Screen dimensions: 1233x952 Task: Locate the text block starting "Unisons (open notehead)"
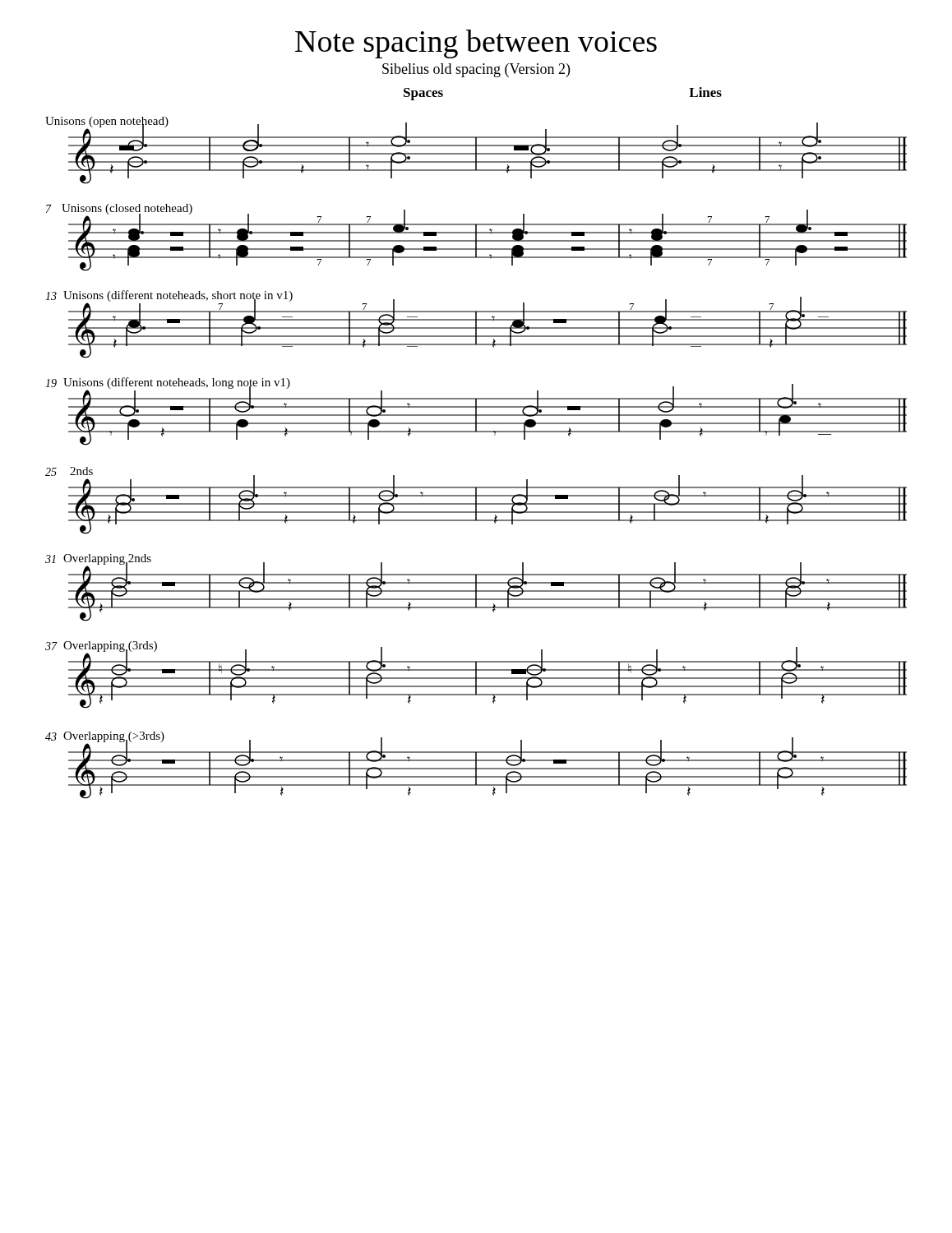coord(107,121)
